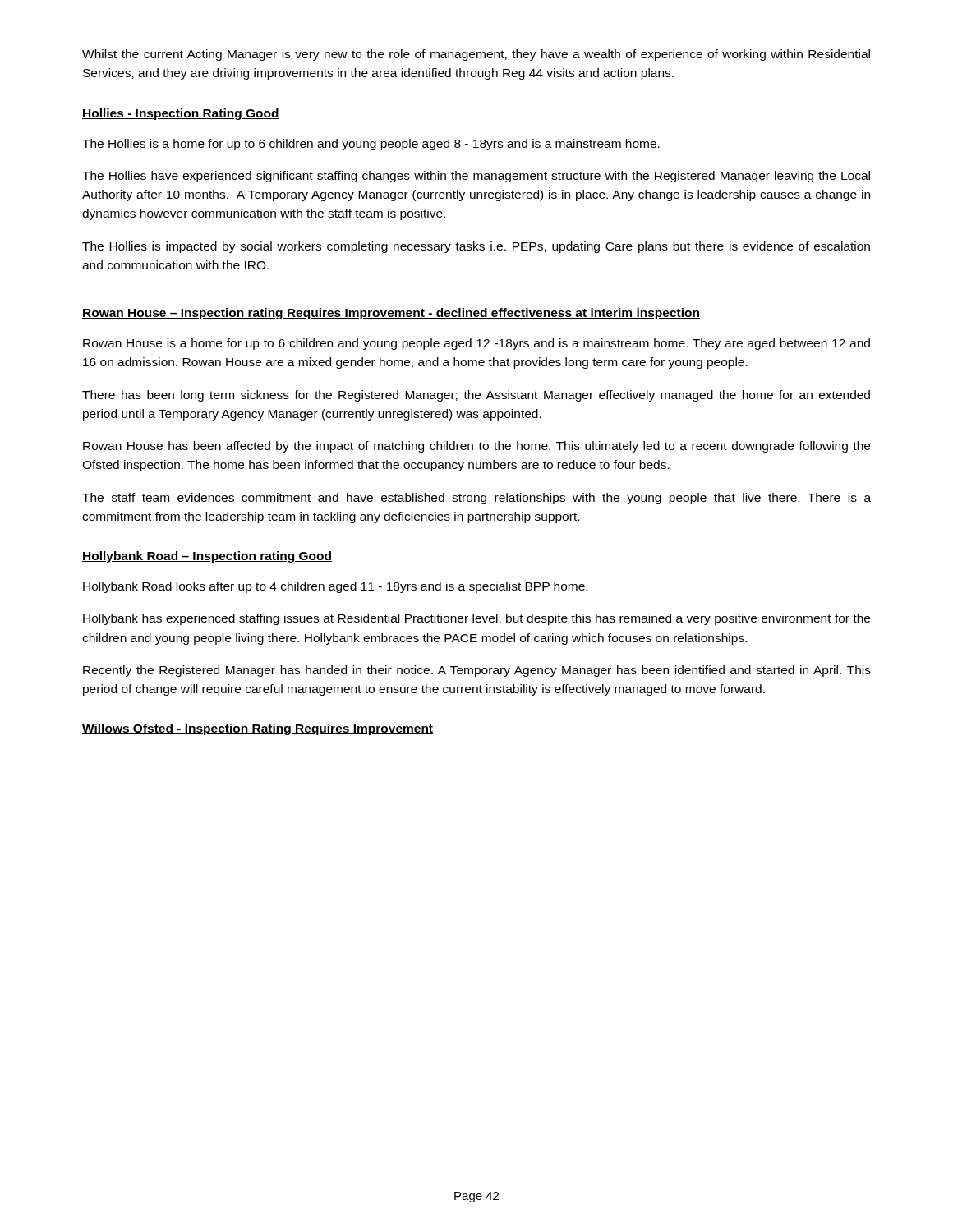The image size is (953, 1232).
Task: Find the block starting "Recently the Registered Manager has handed"
Action: 476,679
